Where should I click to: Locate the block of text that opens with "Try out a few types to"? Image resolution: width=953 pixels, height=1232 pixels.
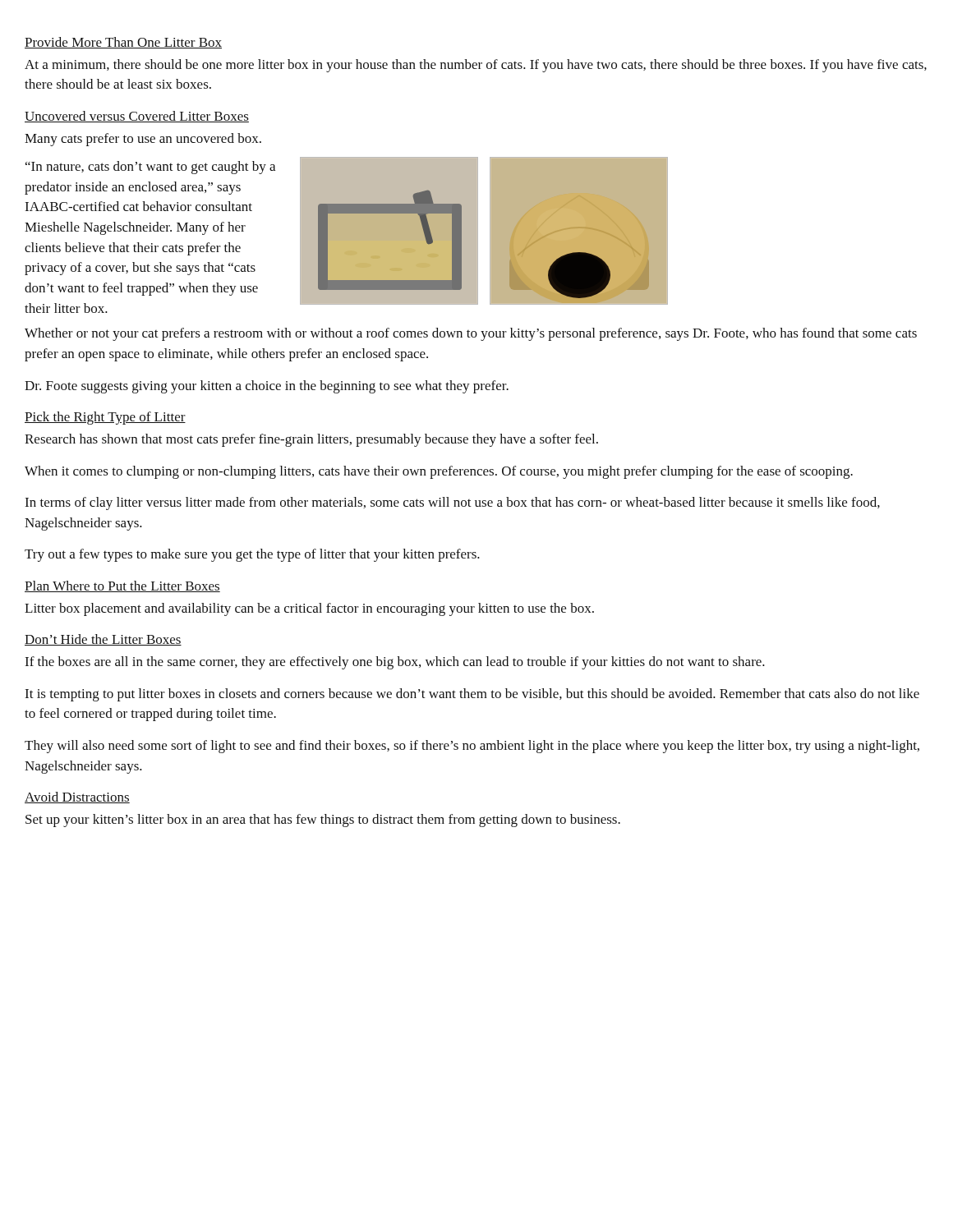click(x=252, y=554)
